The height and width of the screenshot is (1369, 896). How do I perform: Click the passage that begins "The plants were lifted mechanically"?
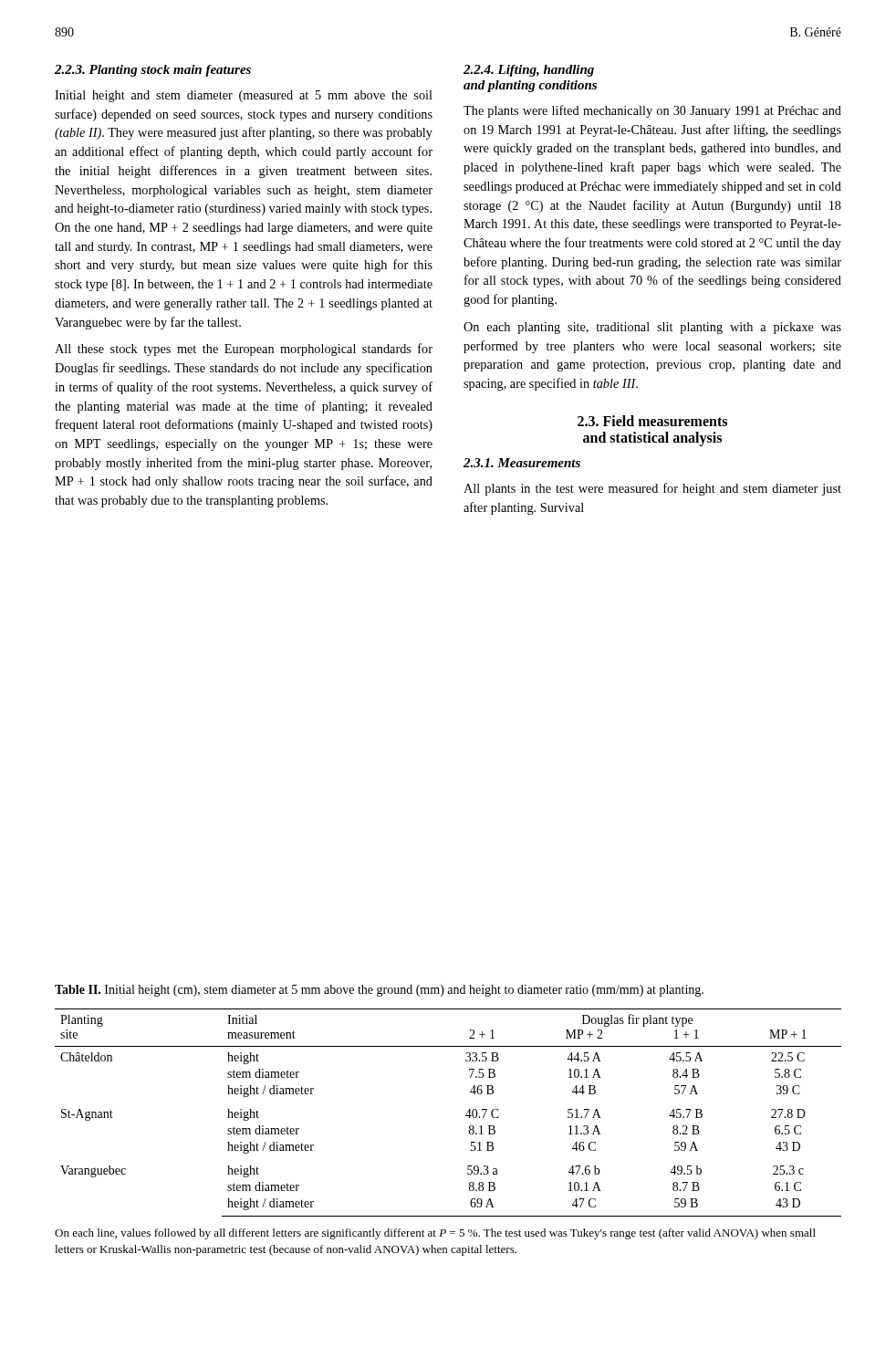pyautogui.click(x=652, y=205)
